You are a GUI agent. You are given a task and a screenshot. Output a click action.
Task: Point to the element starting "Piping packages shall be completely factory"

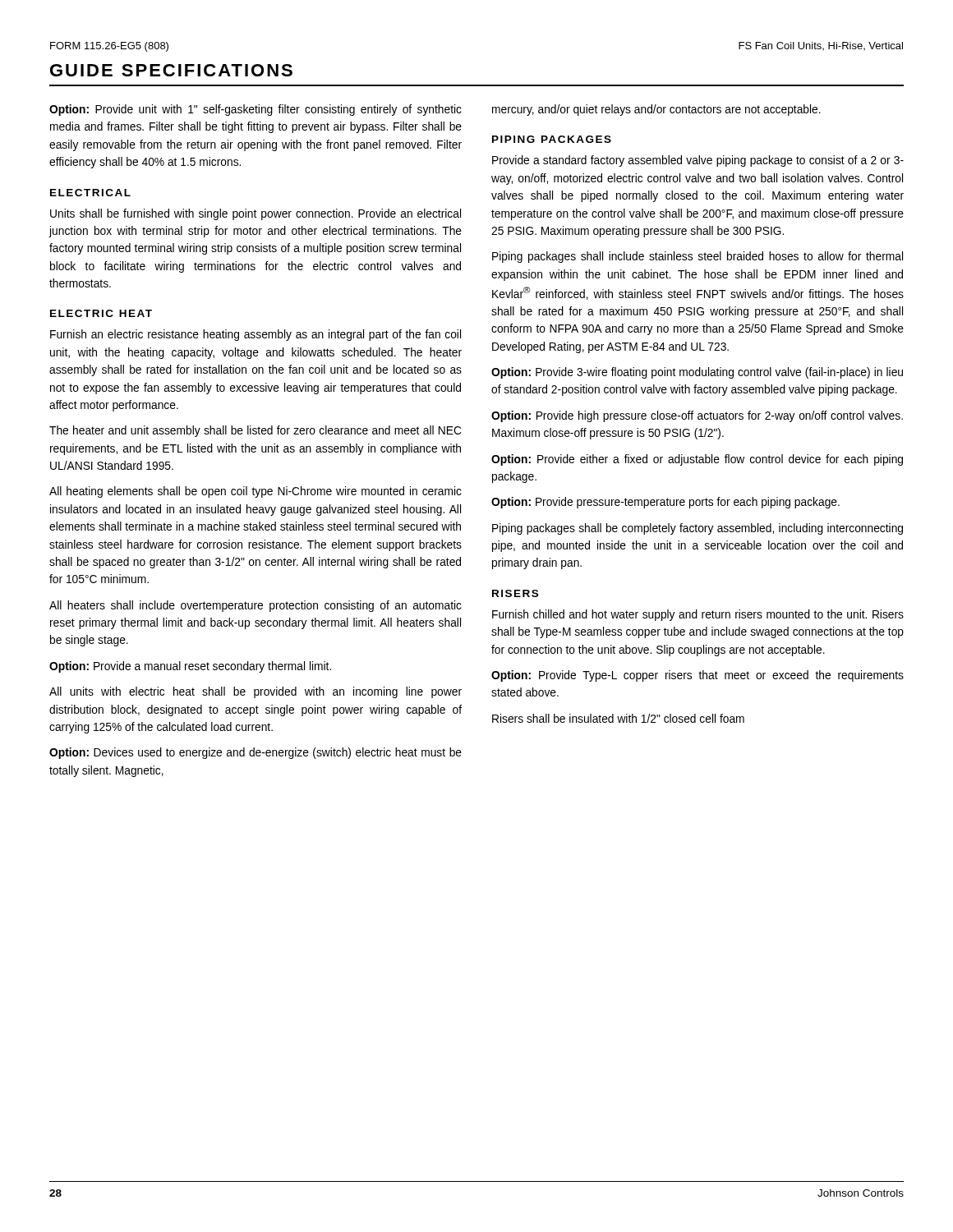tap(698, 546)
